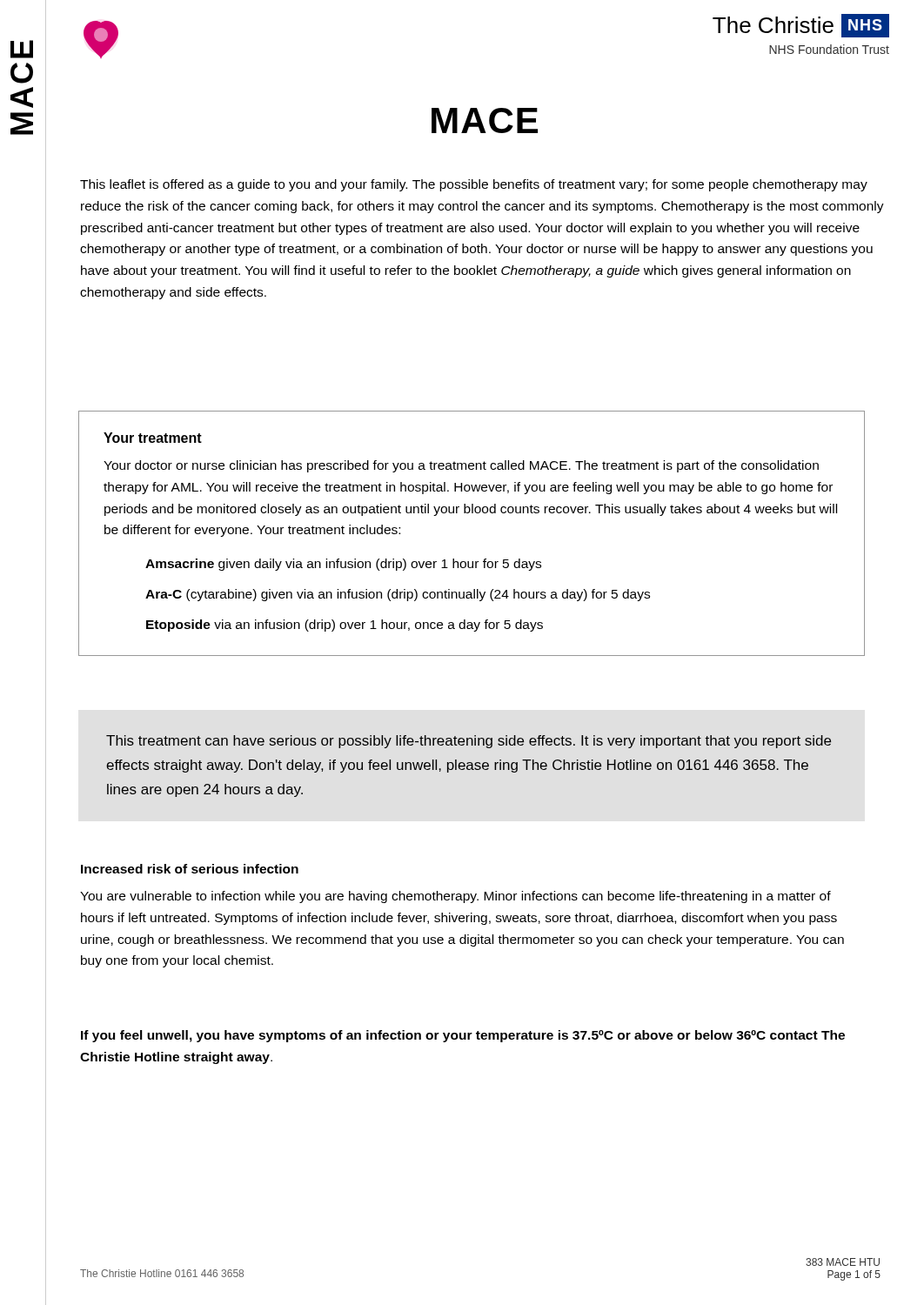This screenshot has width=924, height=1305.
Task: Find the block on this page that starts "This treatment can have serious"
Action: point(469,765)
